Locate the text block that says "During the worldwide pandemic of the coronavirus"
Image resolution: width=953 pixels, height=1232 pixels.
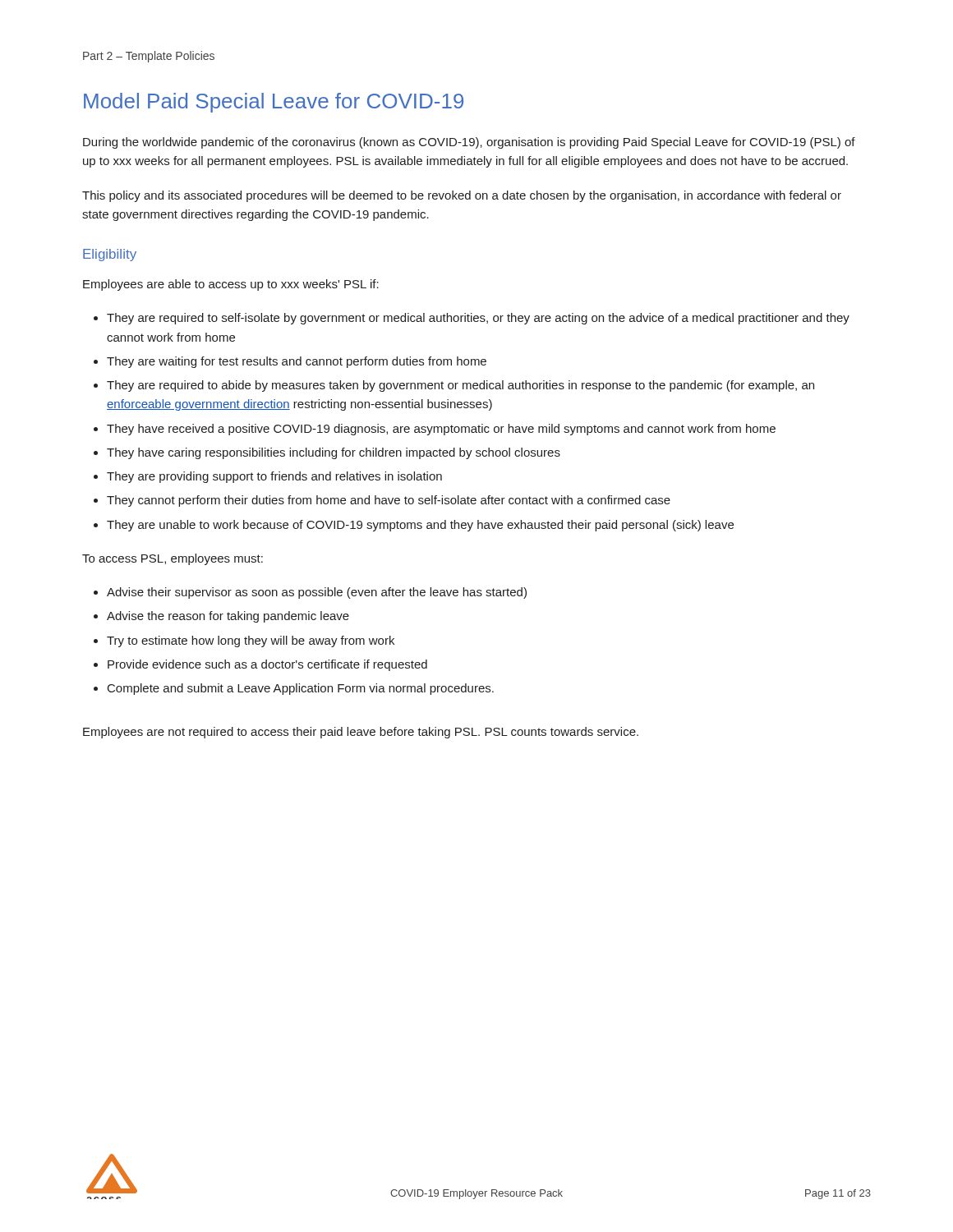click(x=468, y=151)
